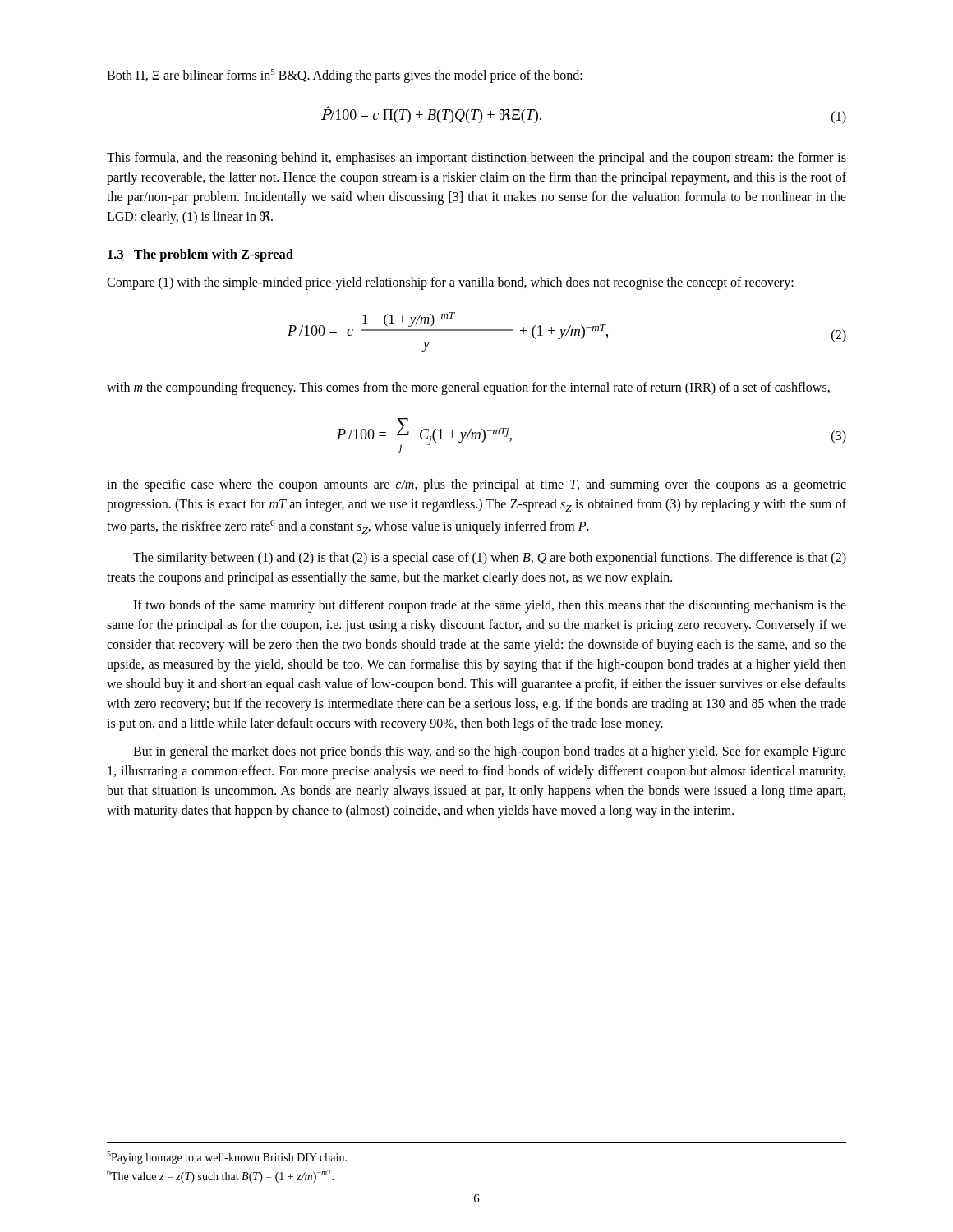
Task: Find the block on this page that starts "5Paying homage to a well-known British"
Action: 227,1157
